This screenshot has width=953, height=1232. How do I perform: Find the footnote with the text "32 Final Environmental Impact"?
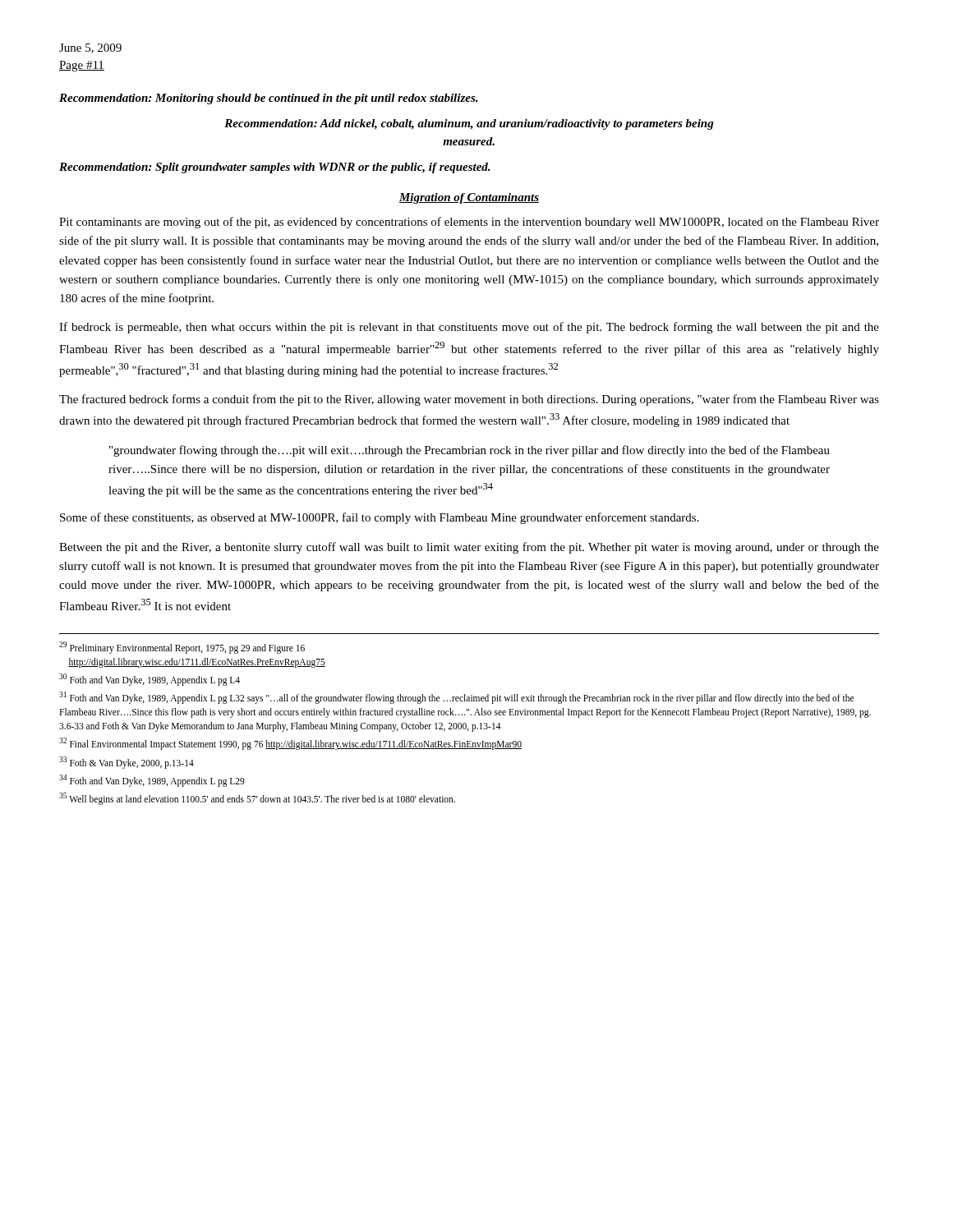[x=290, y=743]
